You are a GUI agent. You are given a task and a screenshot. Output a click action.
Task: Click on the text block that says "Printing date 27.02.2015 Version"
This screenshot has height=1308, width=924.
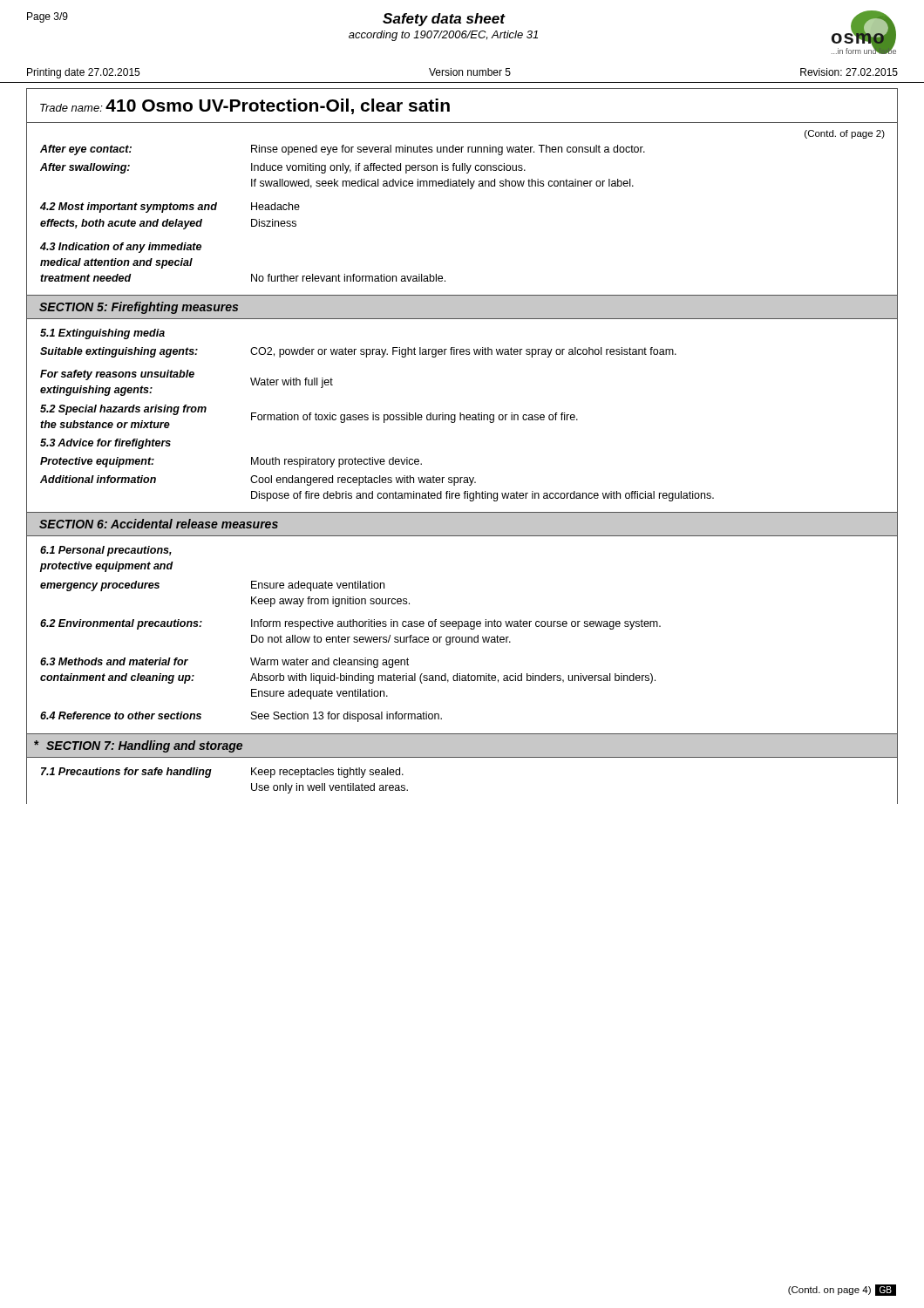462,72
